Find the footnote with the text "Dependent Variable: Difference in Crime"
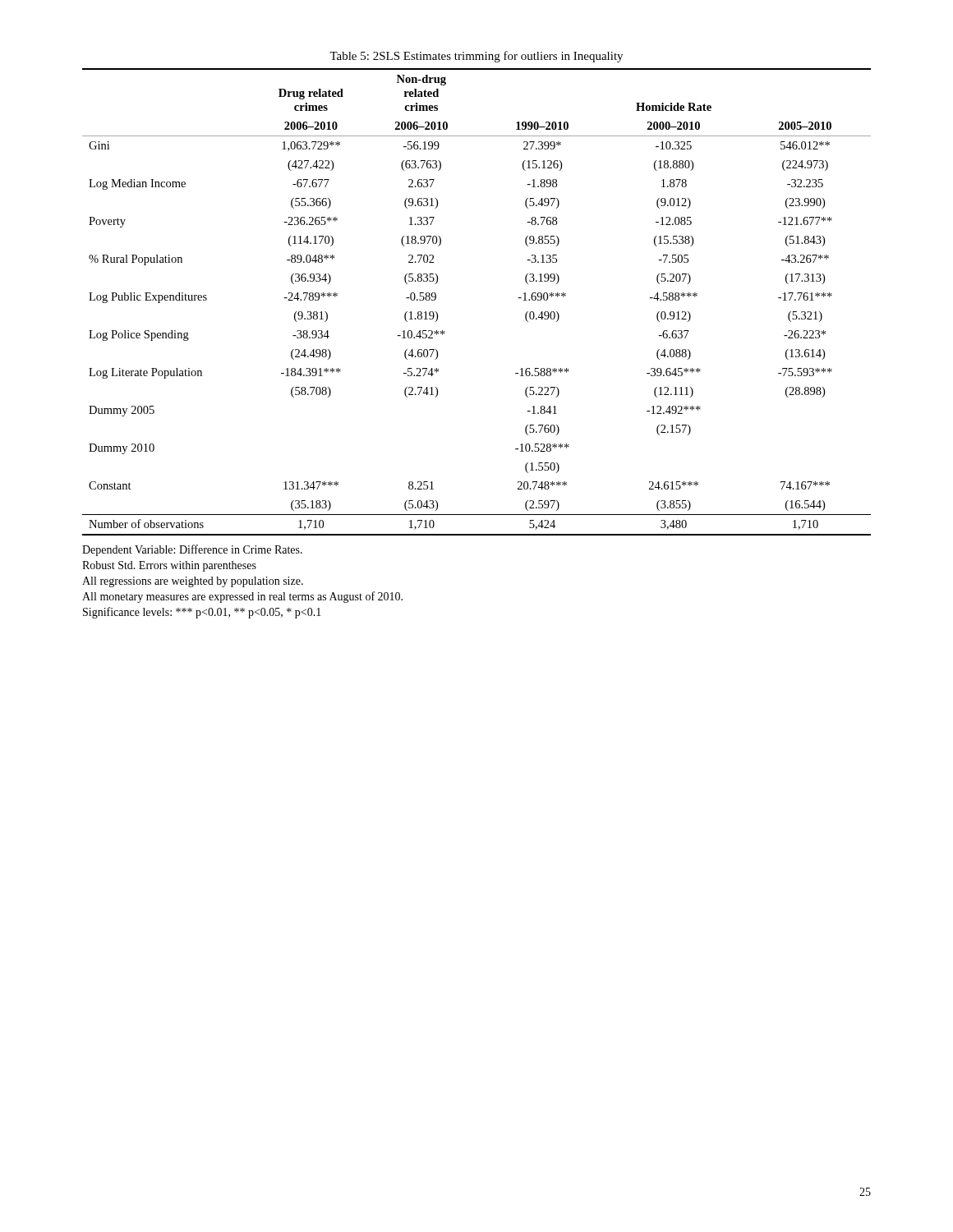953x1232 pixels. click(x=192, y=550)
